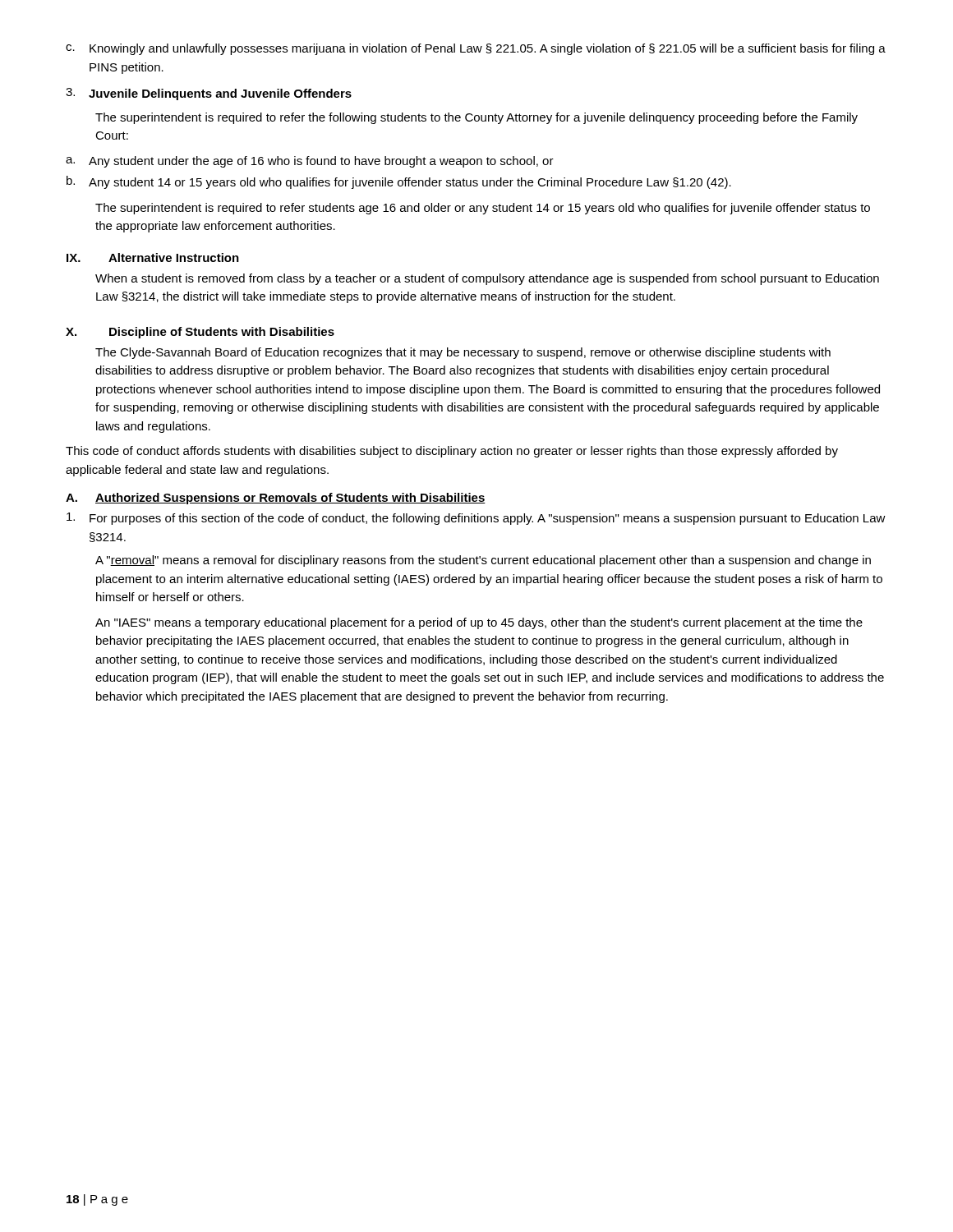Select the passage starting "X. Discipline of Students with"
Image resolution: width=953 pixels, height=1232 pixels.
tap(200, 331)
